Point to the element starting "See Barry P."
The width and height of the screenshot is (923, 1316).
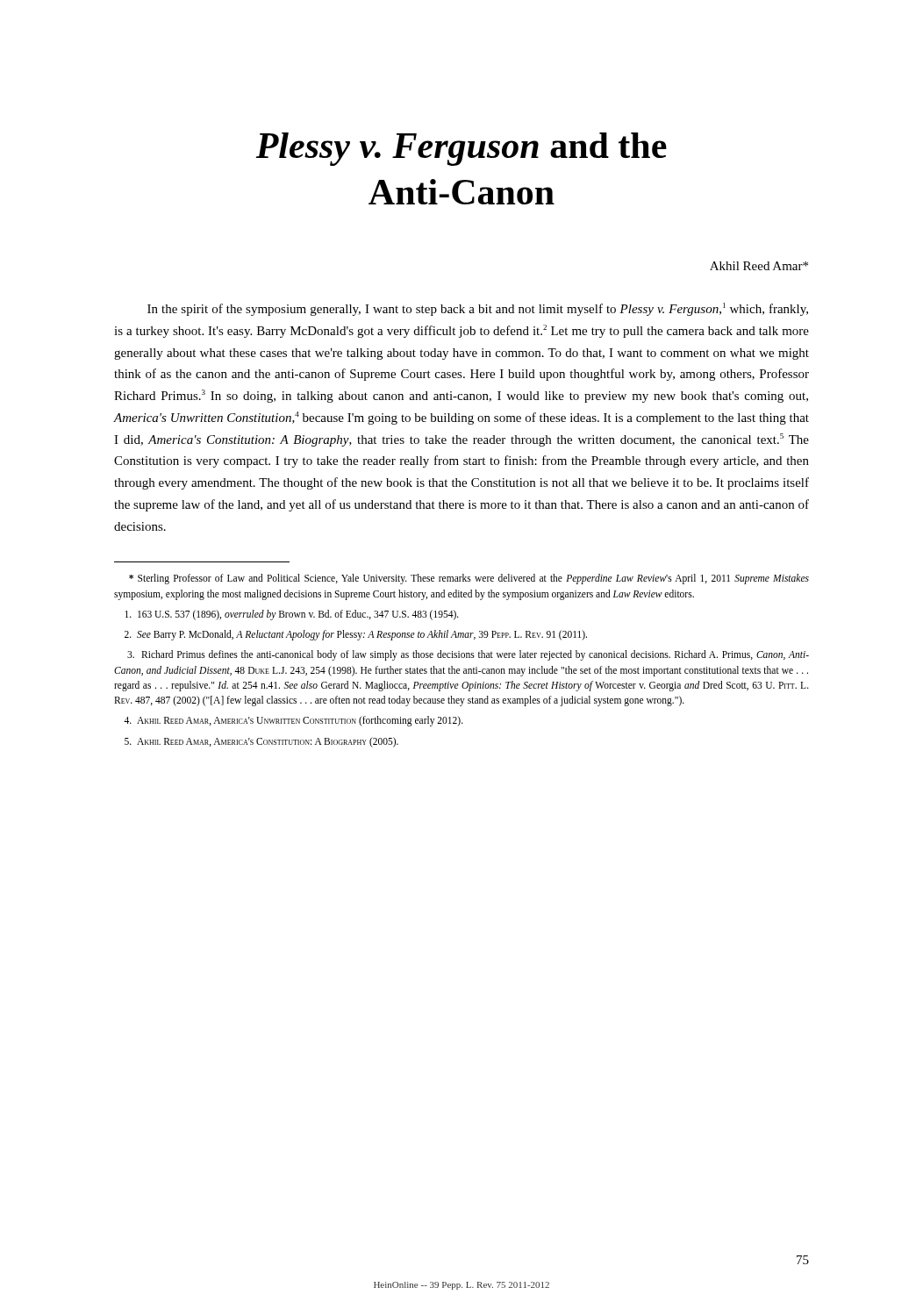coord(351,634)
